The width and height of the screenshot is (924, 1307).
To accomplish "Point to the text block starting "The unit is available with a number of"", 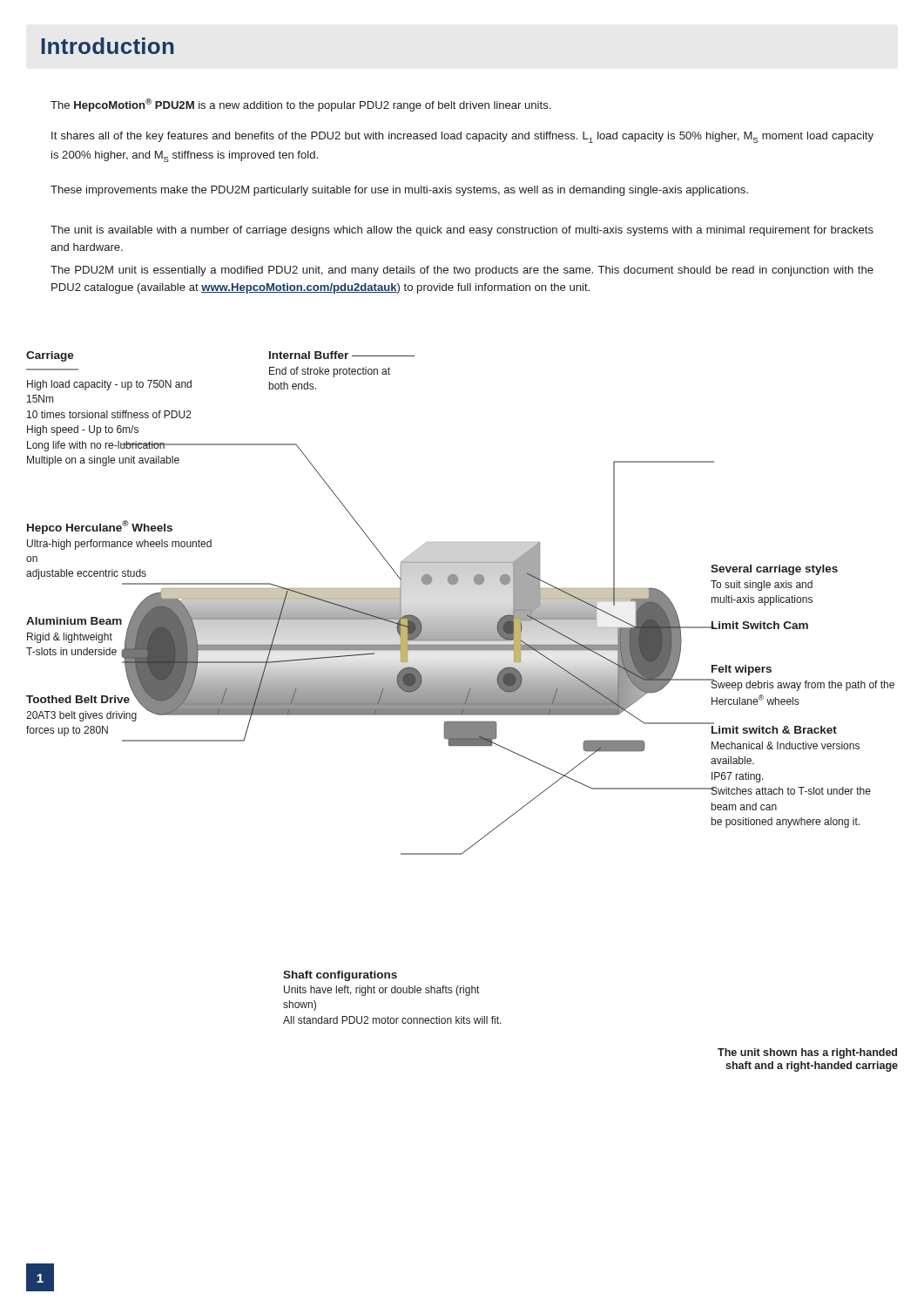I will 462,238.
